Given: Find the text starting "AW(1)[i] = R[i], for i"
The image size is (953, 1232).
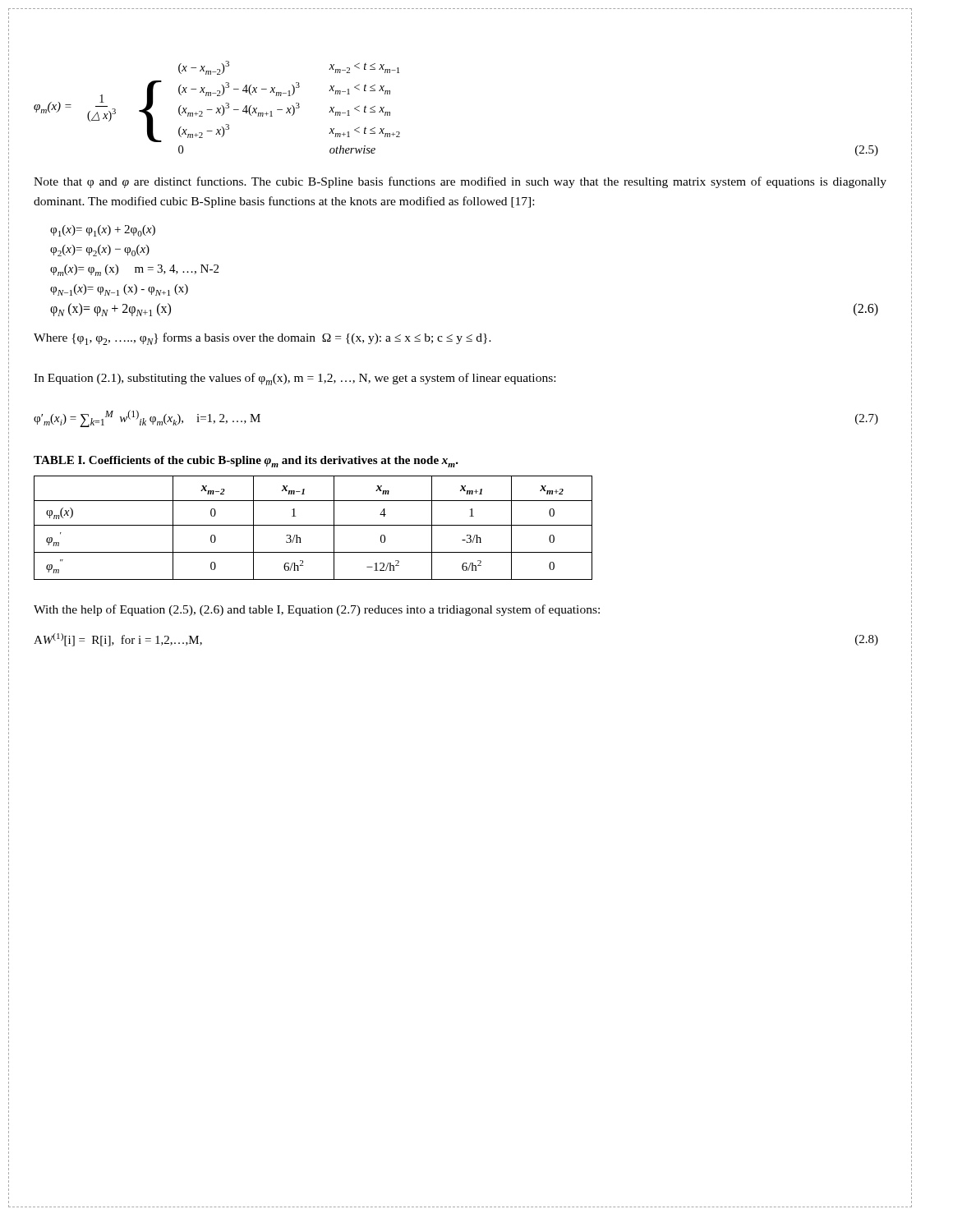Looking at the screenshot, I should coord(125,639).
